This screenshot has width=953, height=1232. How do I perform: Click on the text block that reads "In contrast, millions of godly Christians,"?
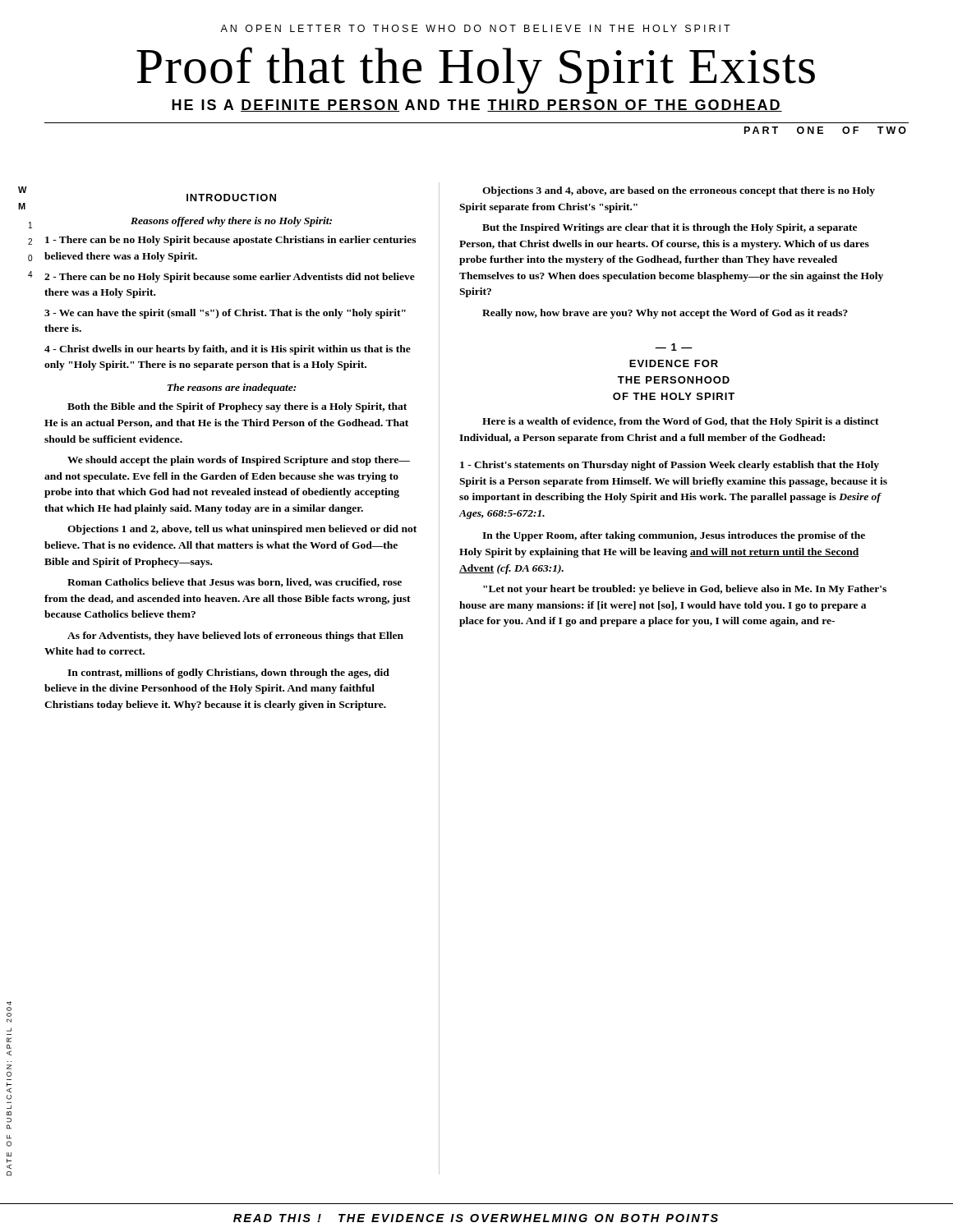point(217,688)
